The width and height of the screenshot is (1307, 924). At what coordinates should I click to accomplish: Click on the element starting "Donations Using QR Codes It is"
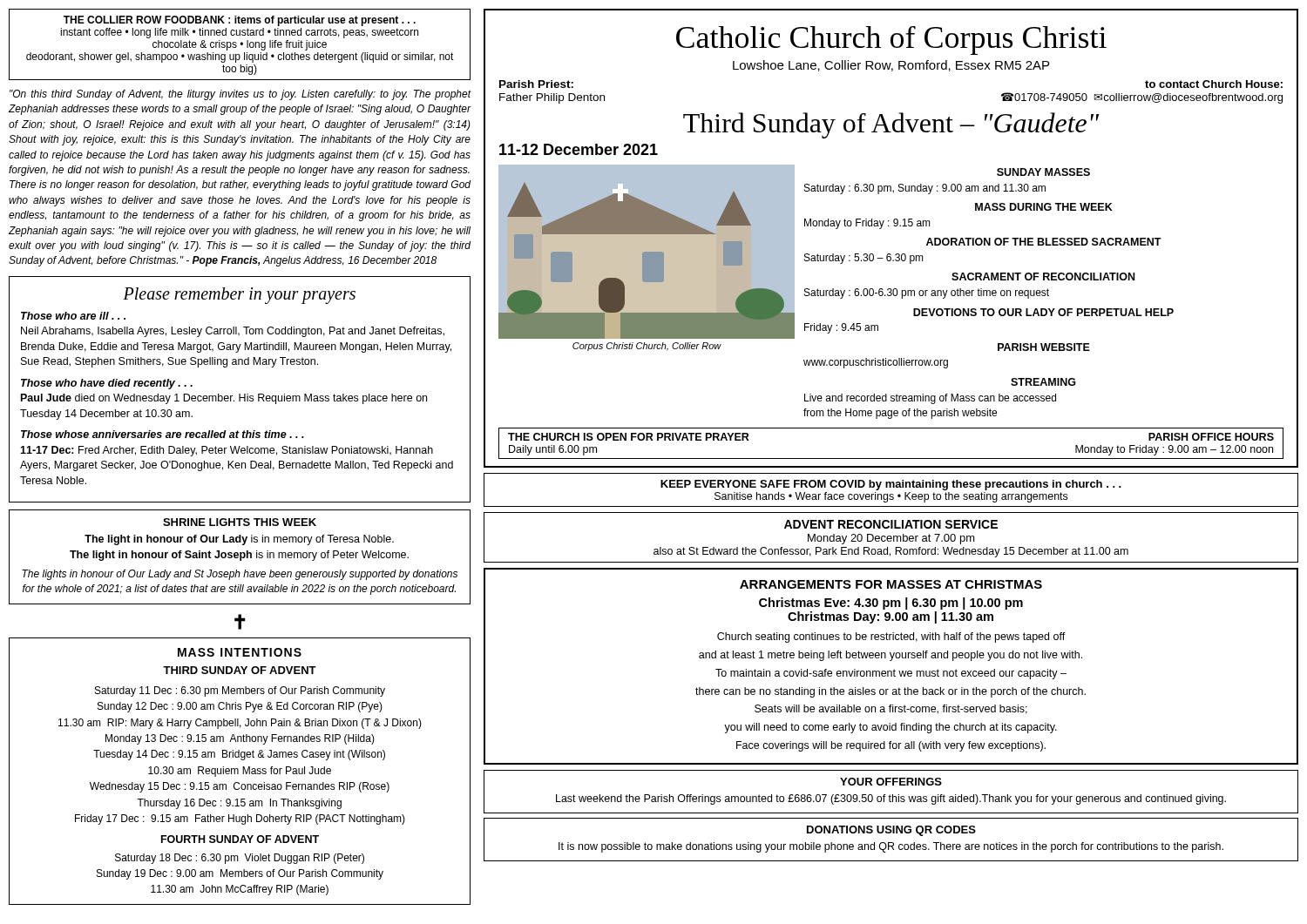point(891,838)
